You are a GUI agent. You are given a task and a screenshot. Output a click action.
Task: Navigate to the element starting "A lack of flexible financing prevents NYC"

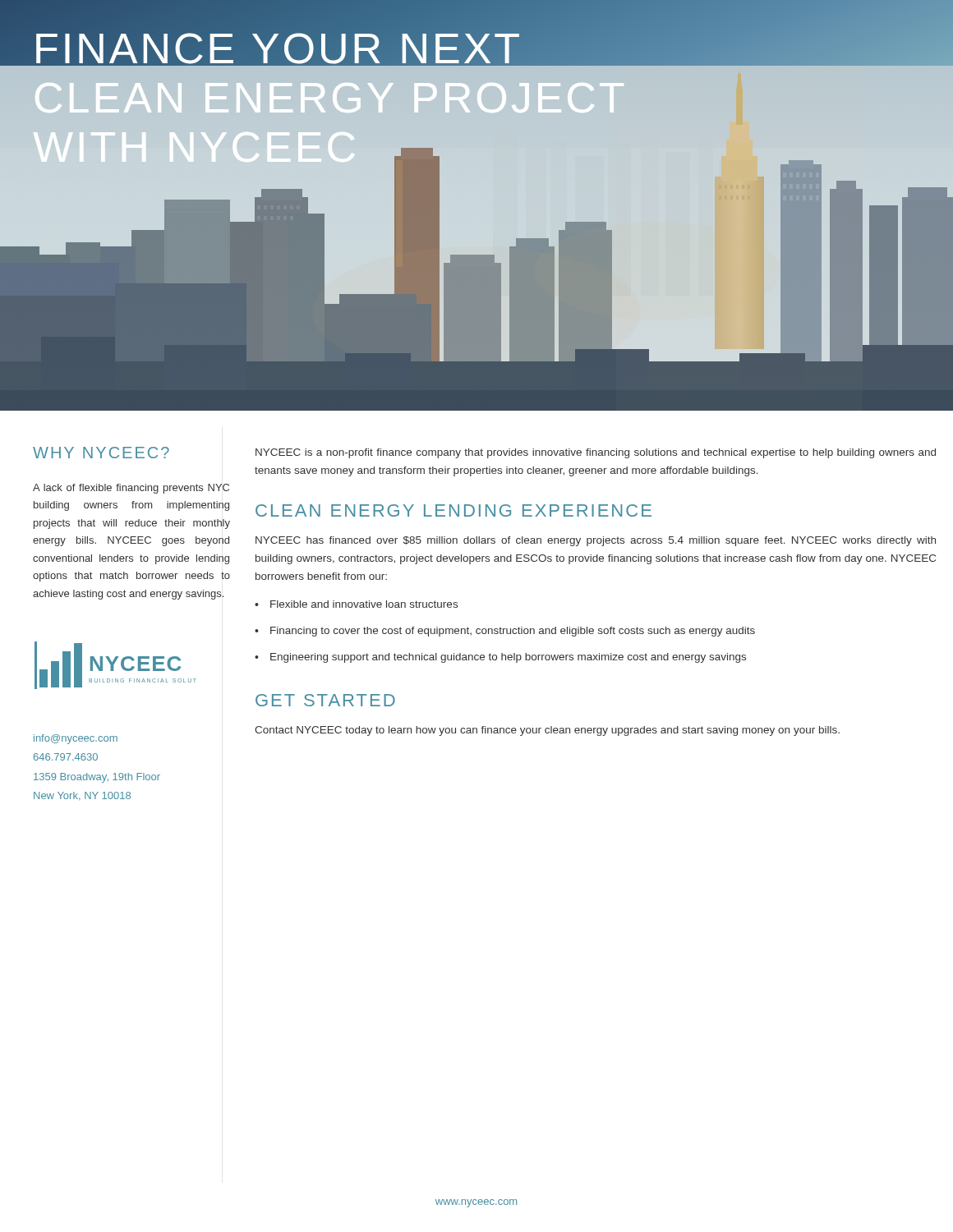(x=131, y=540)
